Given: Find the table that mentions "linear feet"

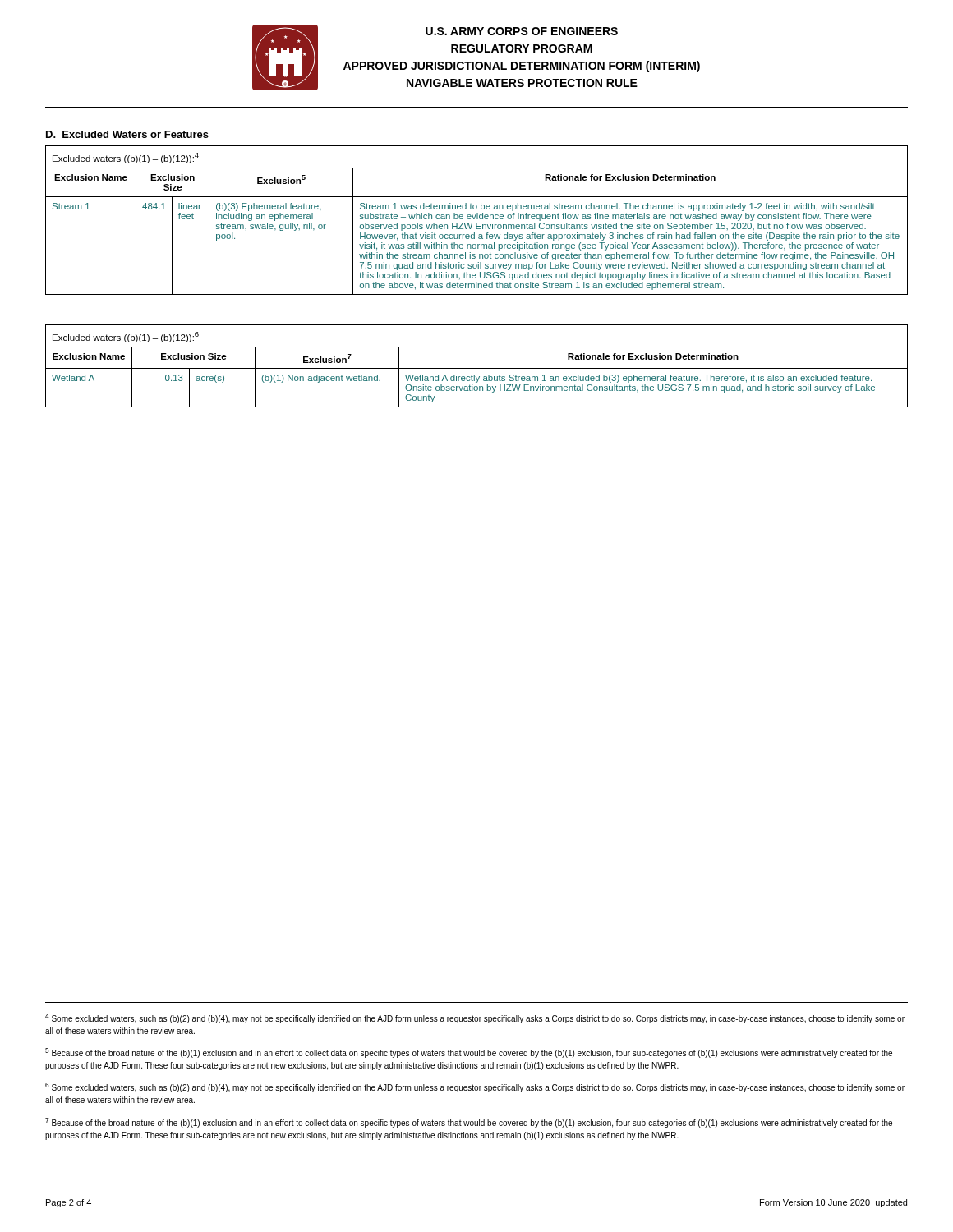Looking at the screenshot, I should pos(476,220).
